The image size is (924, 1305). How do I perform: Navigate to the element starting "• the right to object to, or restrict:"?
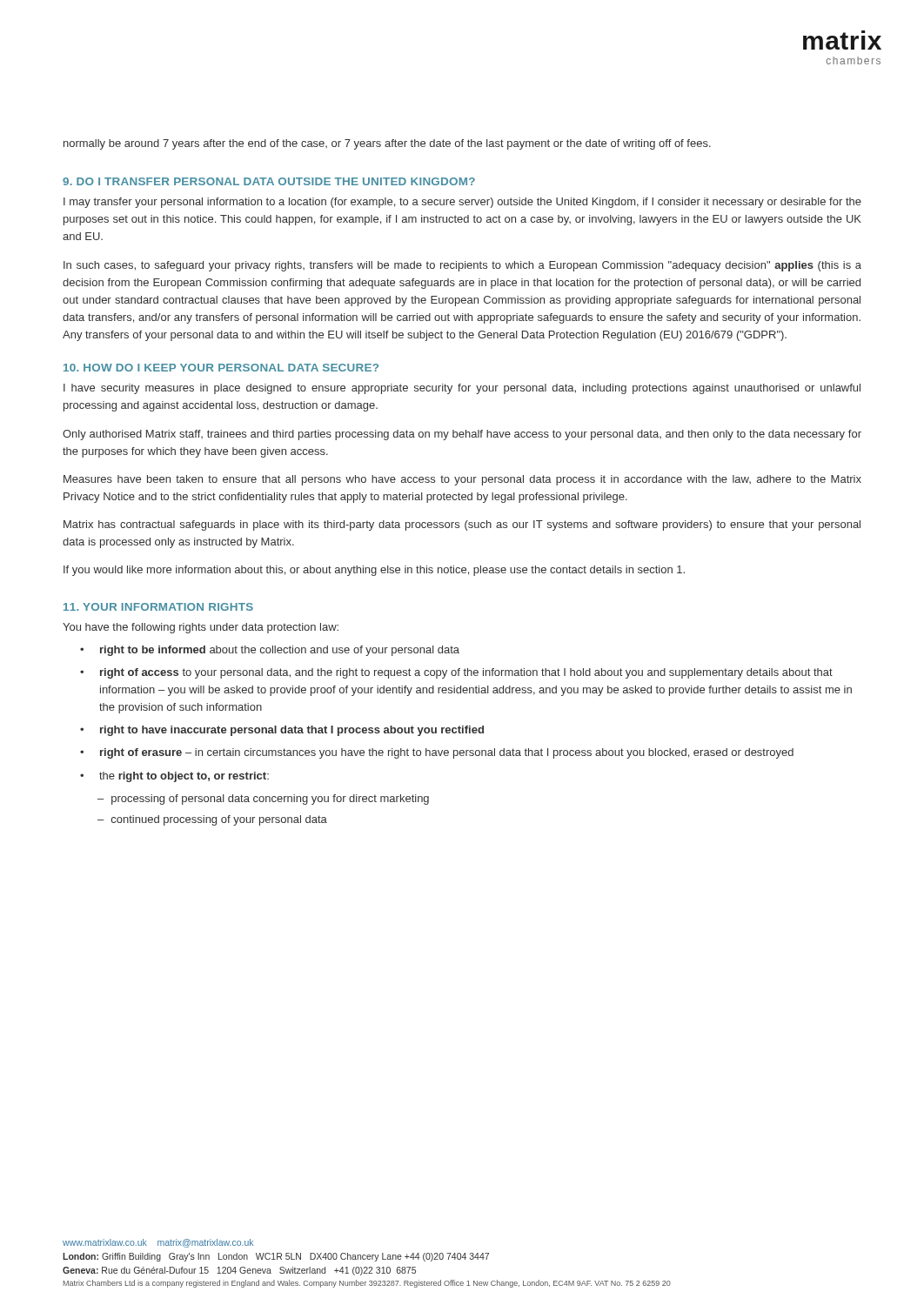point(175,776)
